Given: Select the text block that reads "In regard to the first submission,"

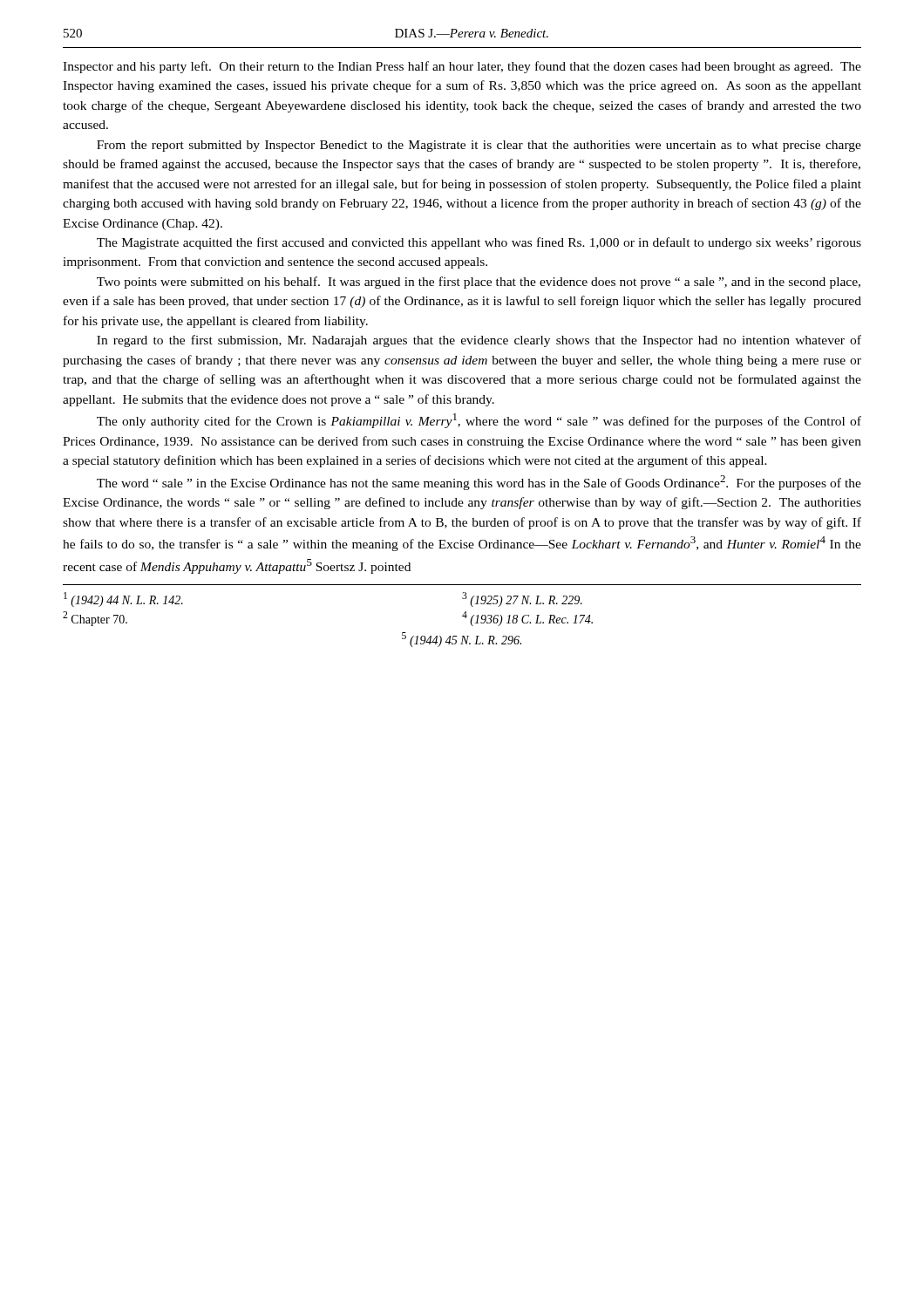Looking at the screenshot, I should click(462, 370).
